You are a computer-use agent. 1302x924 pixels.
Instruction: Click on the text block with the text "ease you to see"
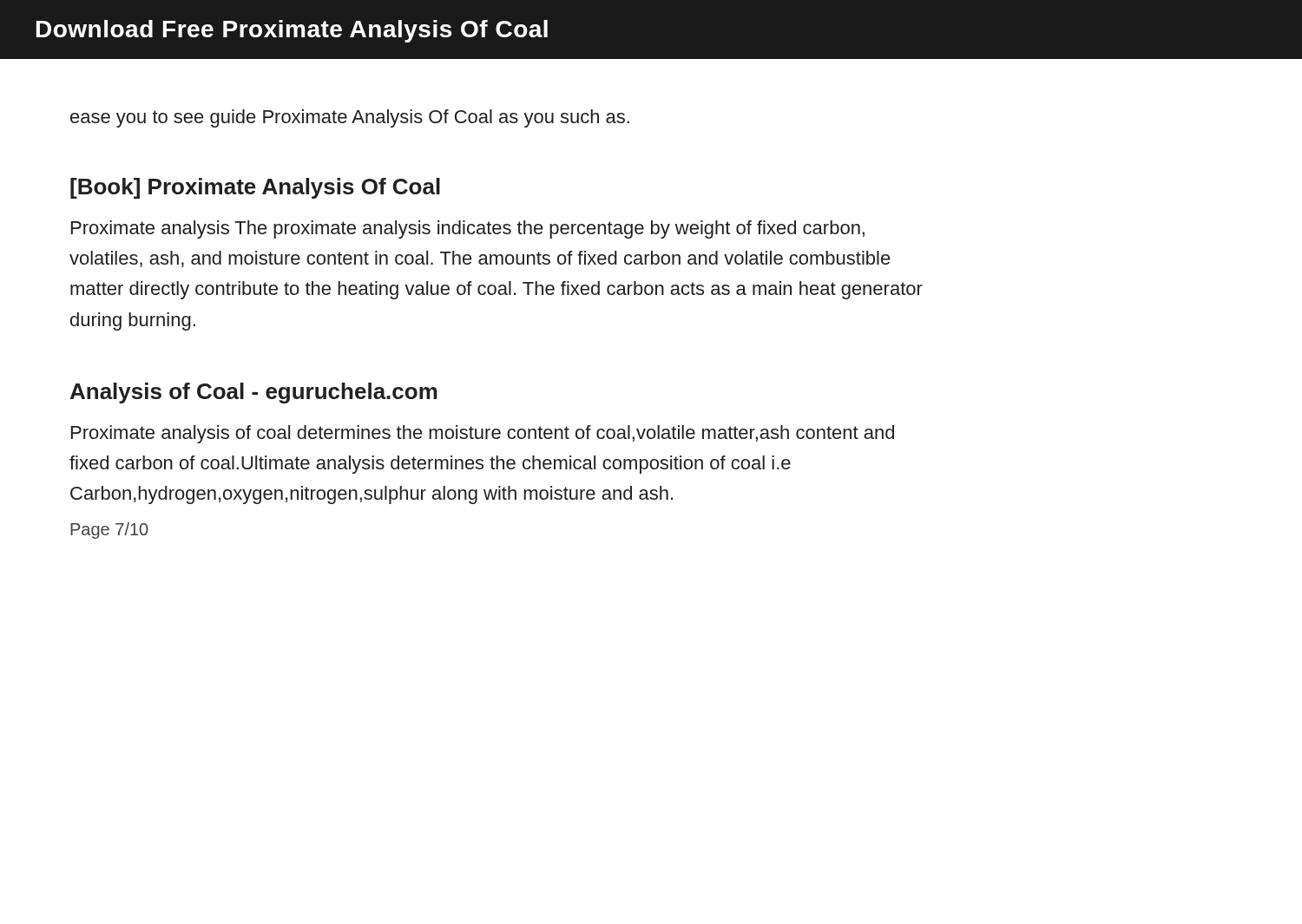tap(350, 117)
